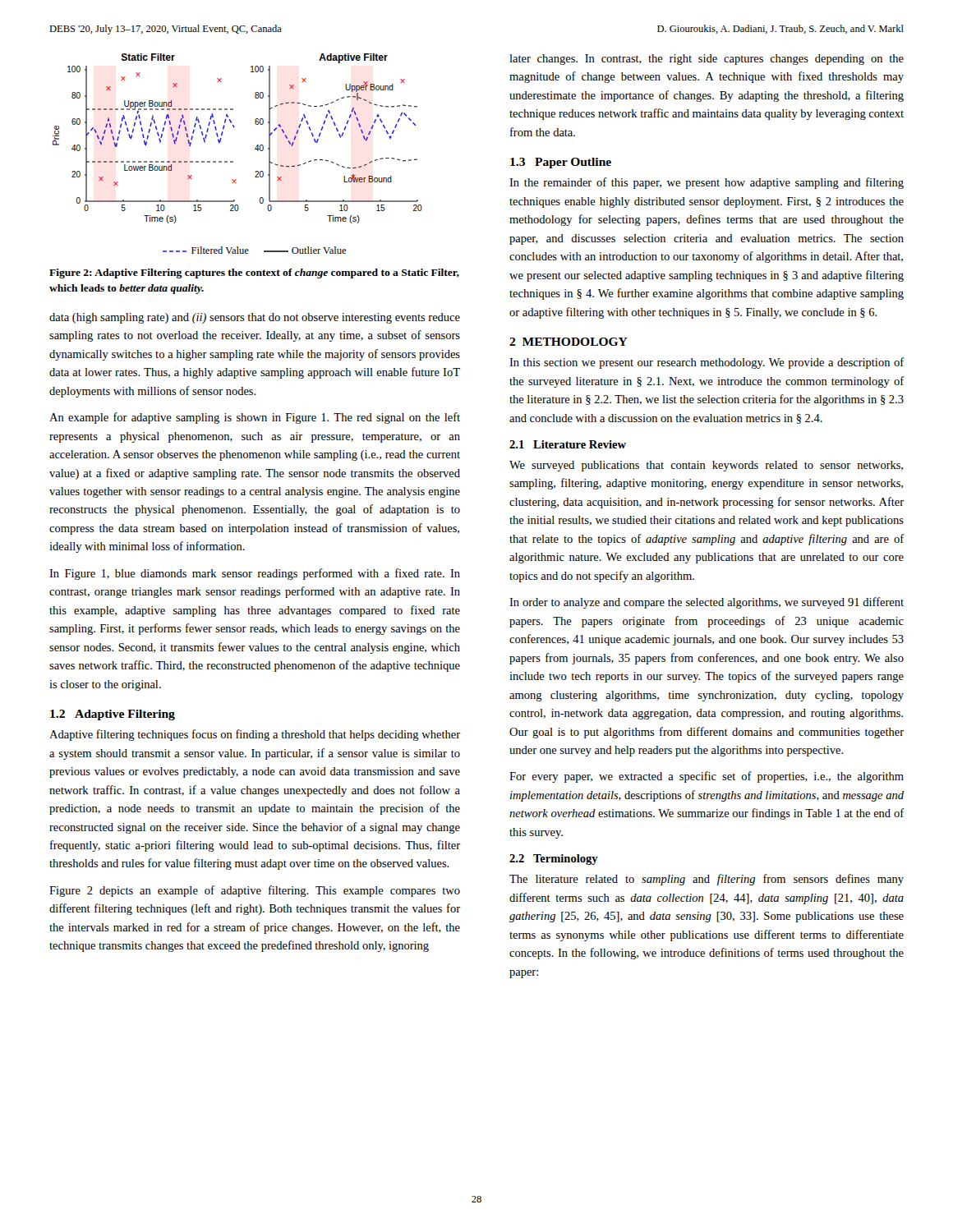953x1232 pixels.
Task: Where does it say "2.1 Literature Review"?
Action: click(x=568, y=444)
